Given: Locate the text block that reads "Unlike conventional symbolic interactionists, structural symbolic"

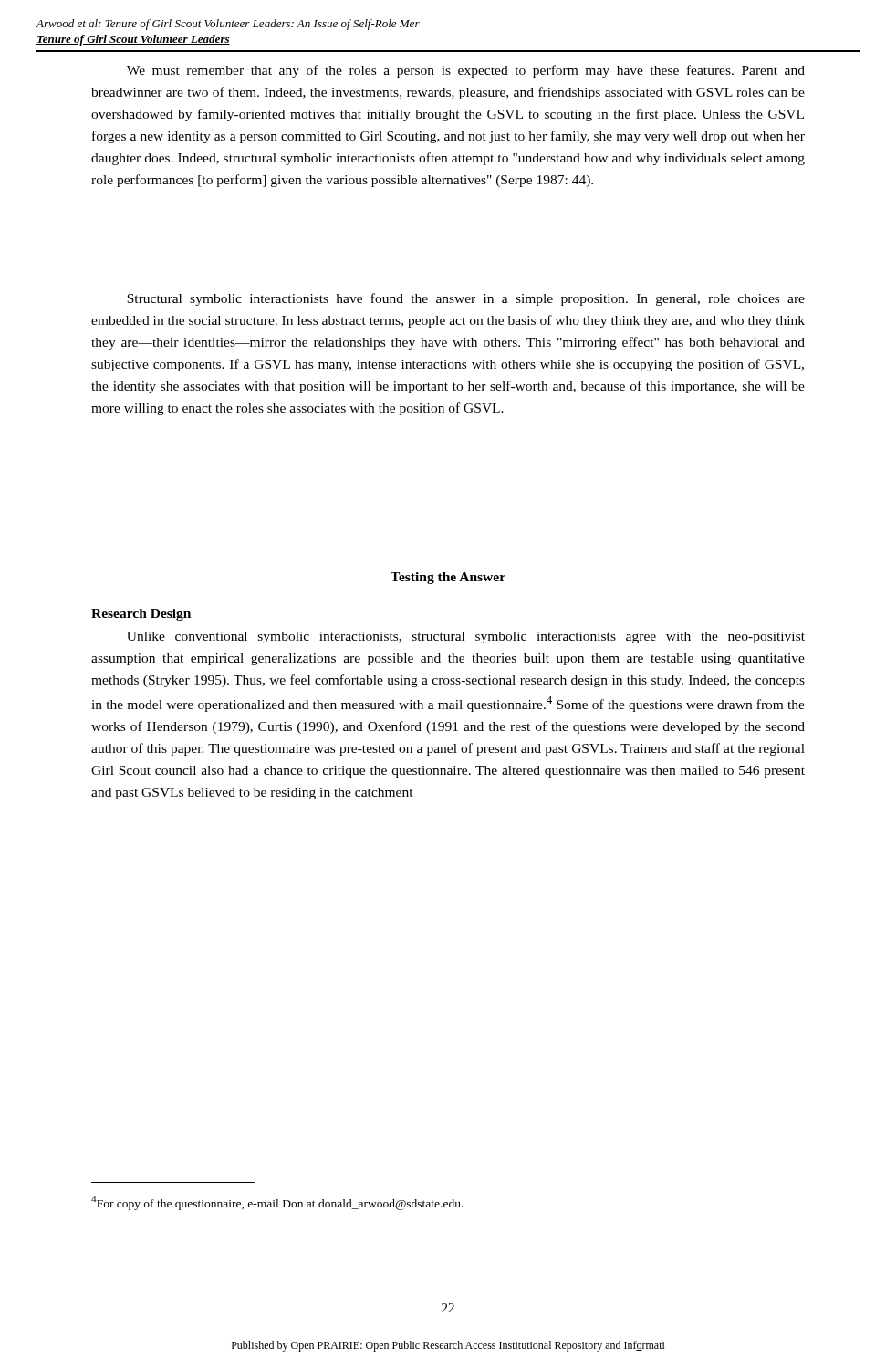Looking at the screenshot, I should 448,714.
